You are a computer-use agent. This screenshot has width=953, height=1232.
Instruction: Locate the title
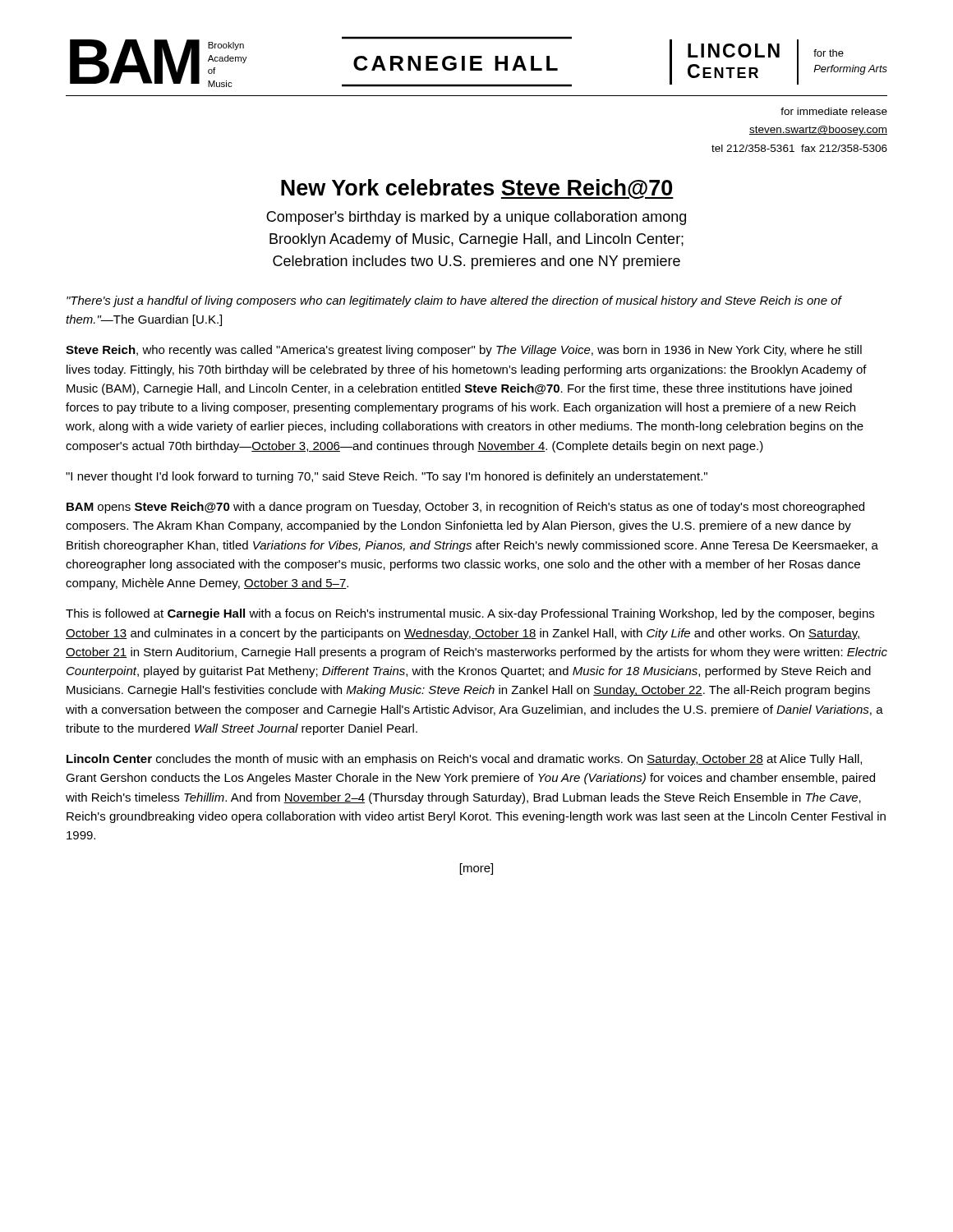click(x=476, y=188)
